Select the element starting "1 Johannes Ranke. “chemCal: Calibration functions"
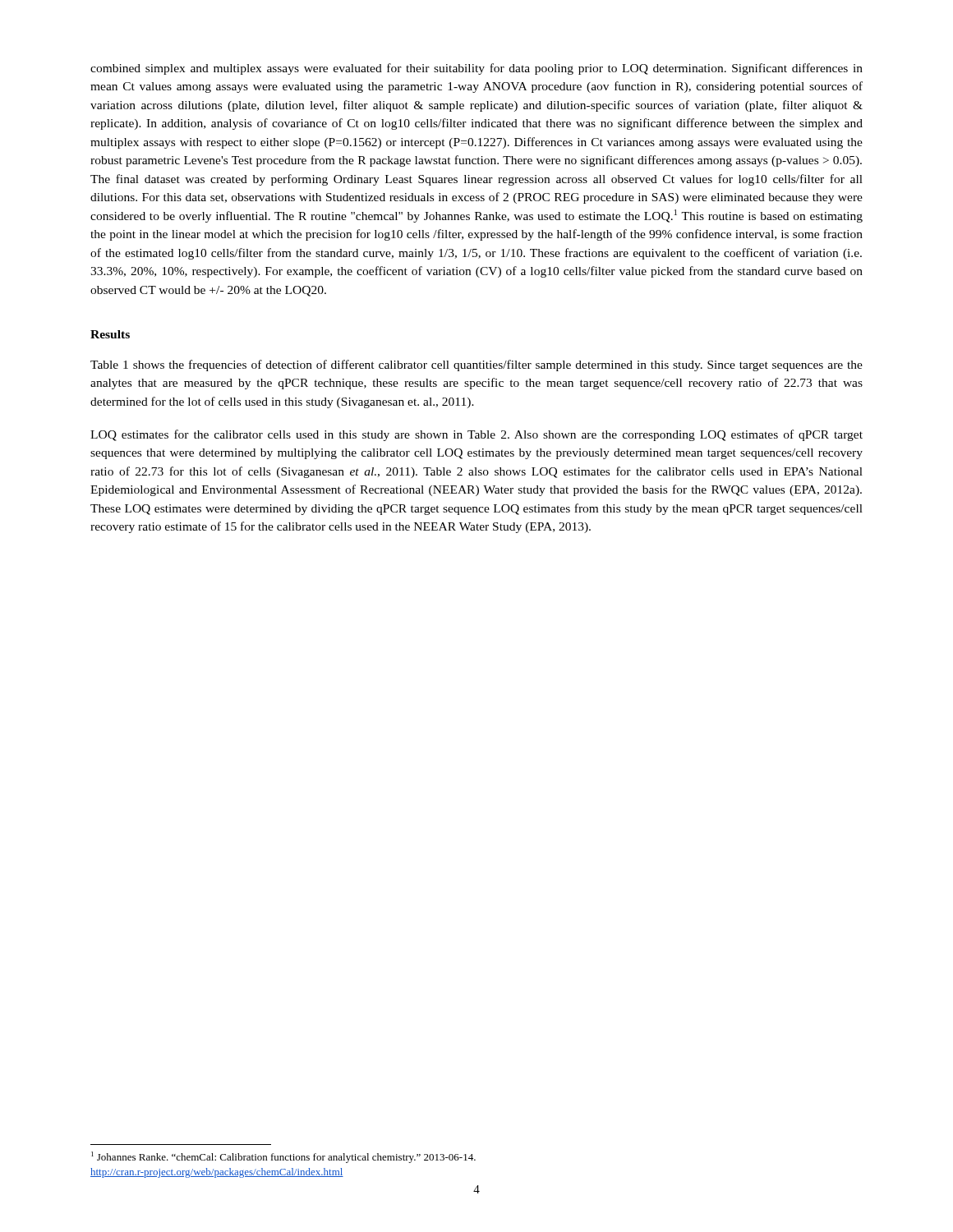Screen dimensions: 1232x953 [283, 1164]
